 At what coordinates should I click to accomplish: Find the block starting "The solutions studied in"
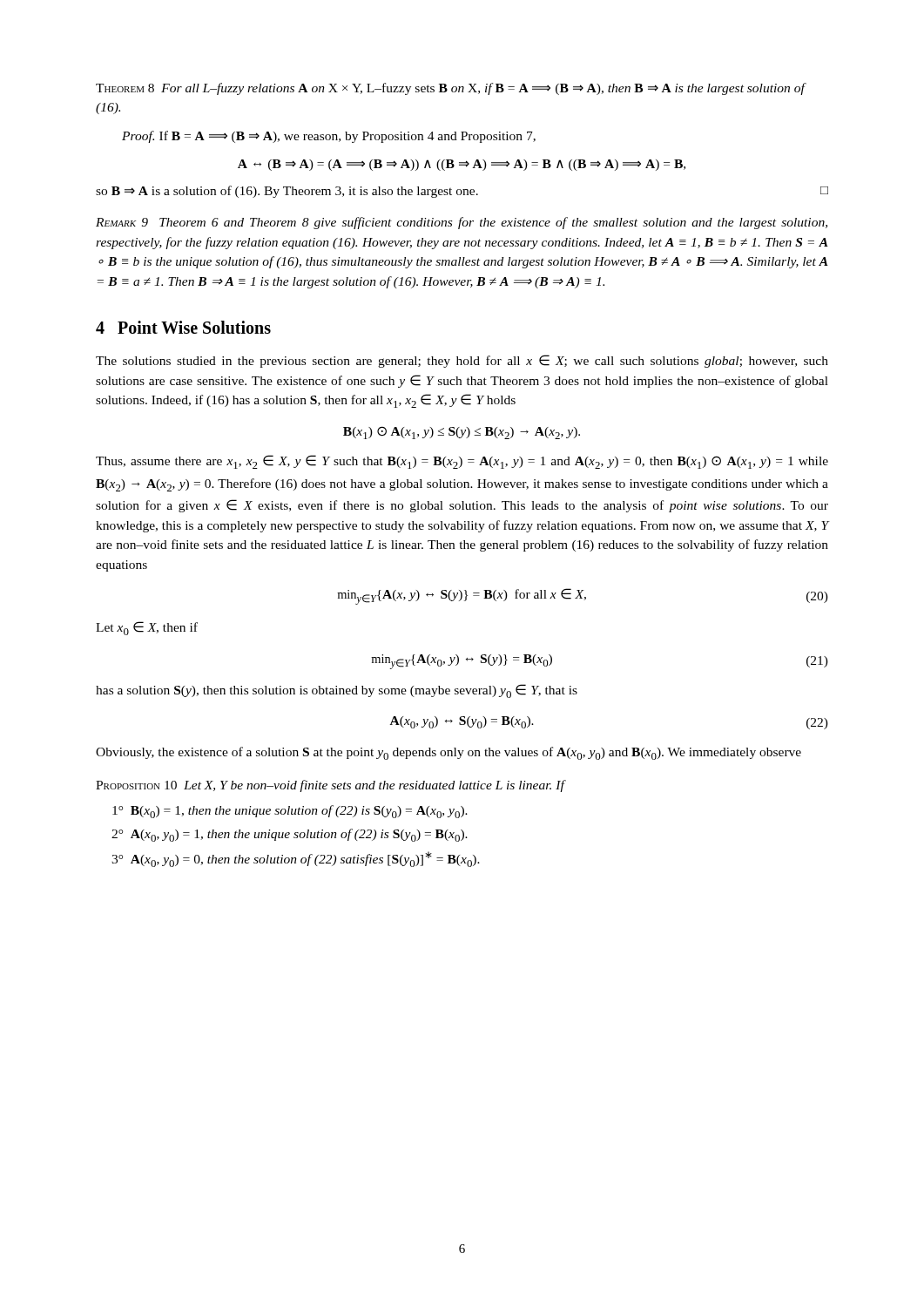462,382
